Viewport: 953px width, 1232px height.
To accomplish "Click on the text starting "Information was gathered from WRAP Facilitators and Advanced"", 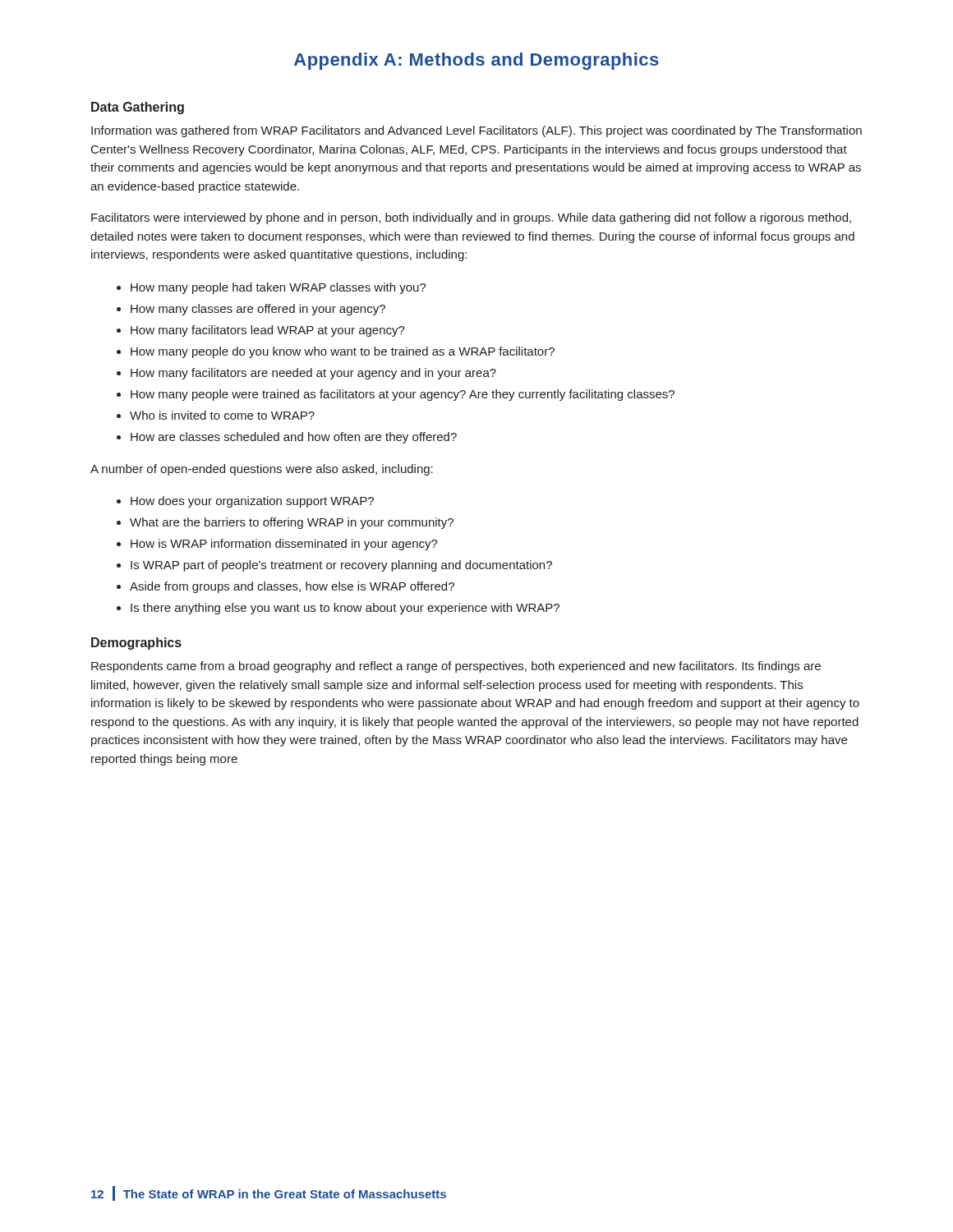I will (x=476, y=158).
